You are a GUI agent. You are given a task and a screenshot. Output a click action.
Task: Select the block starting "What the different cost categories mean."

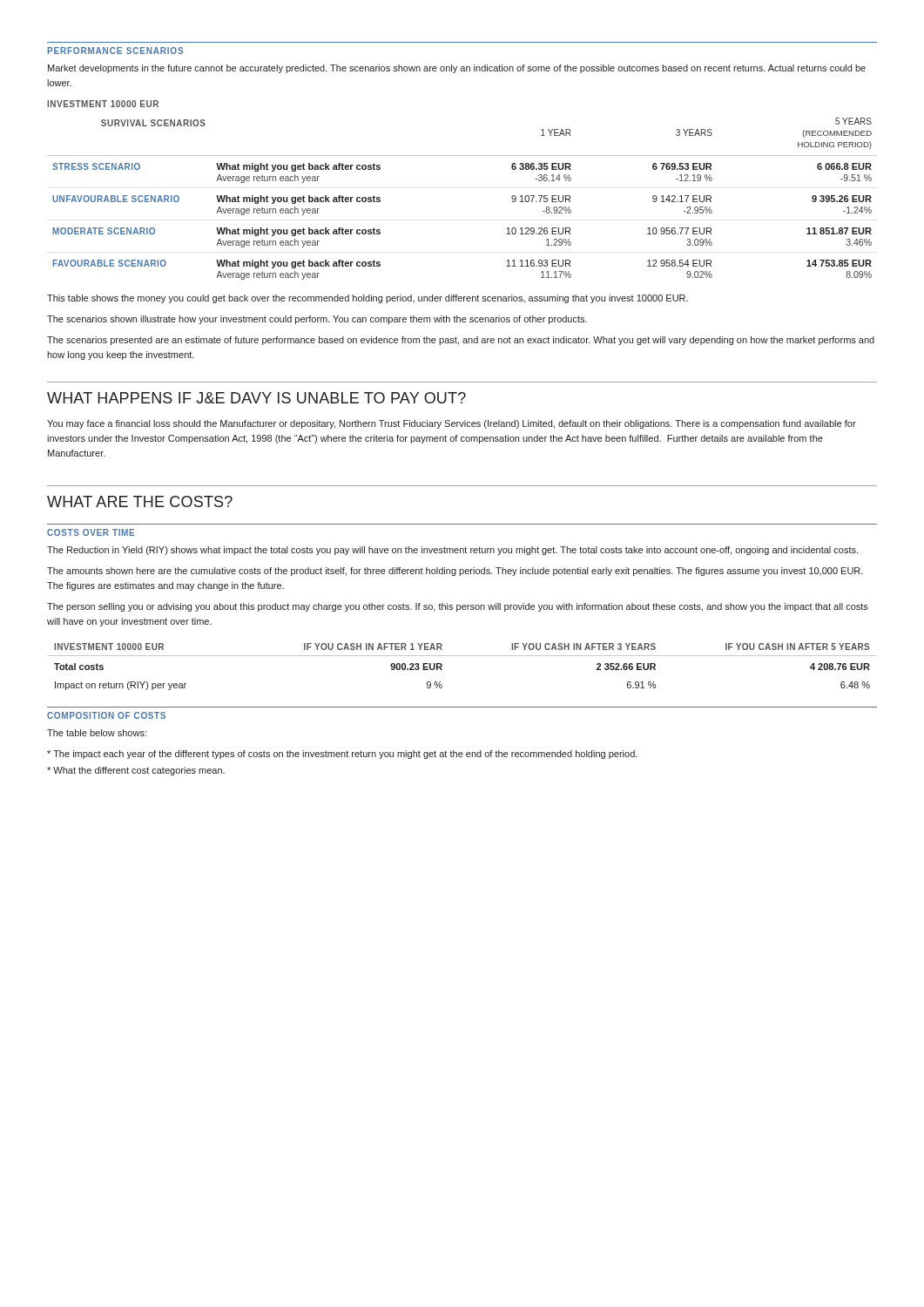tap(136, 770)
